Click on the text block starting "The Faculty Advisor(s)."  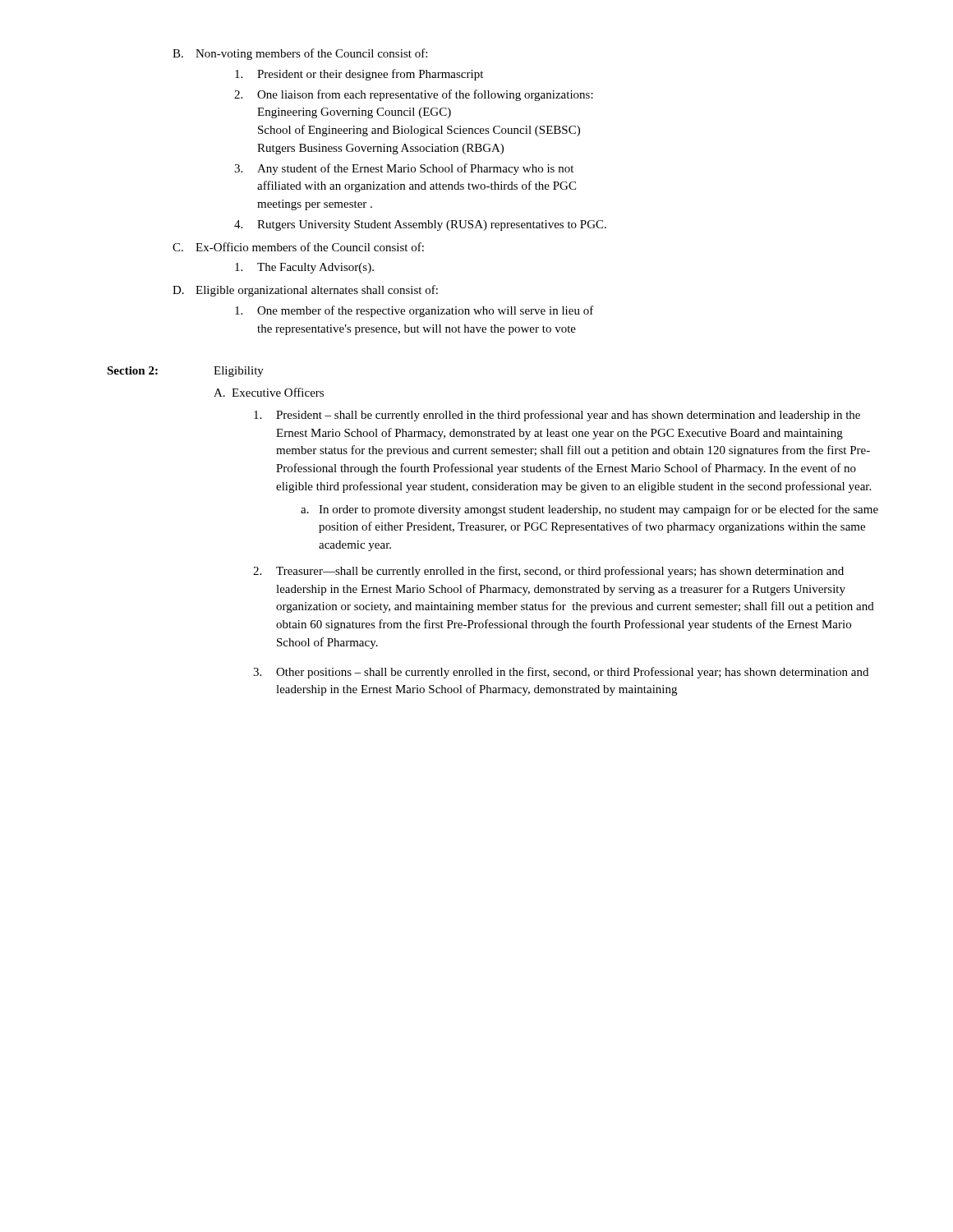pos(304,268)
